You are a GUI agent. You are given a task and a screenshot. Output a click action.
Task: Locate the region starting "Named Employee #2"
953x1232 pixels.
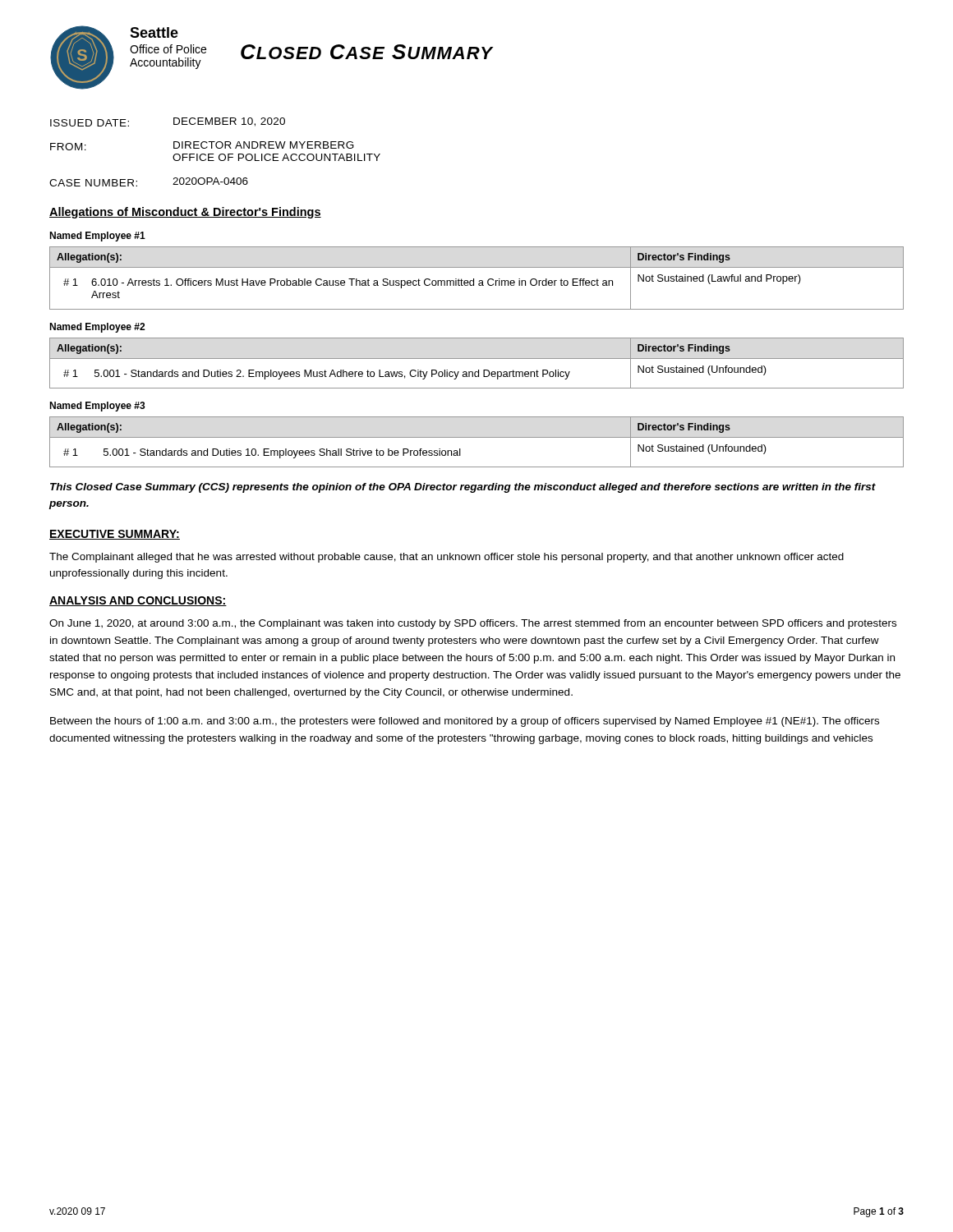click(x=97, y=327)
